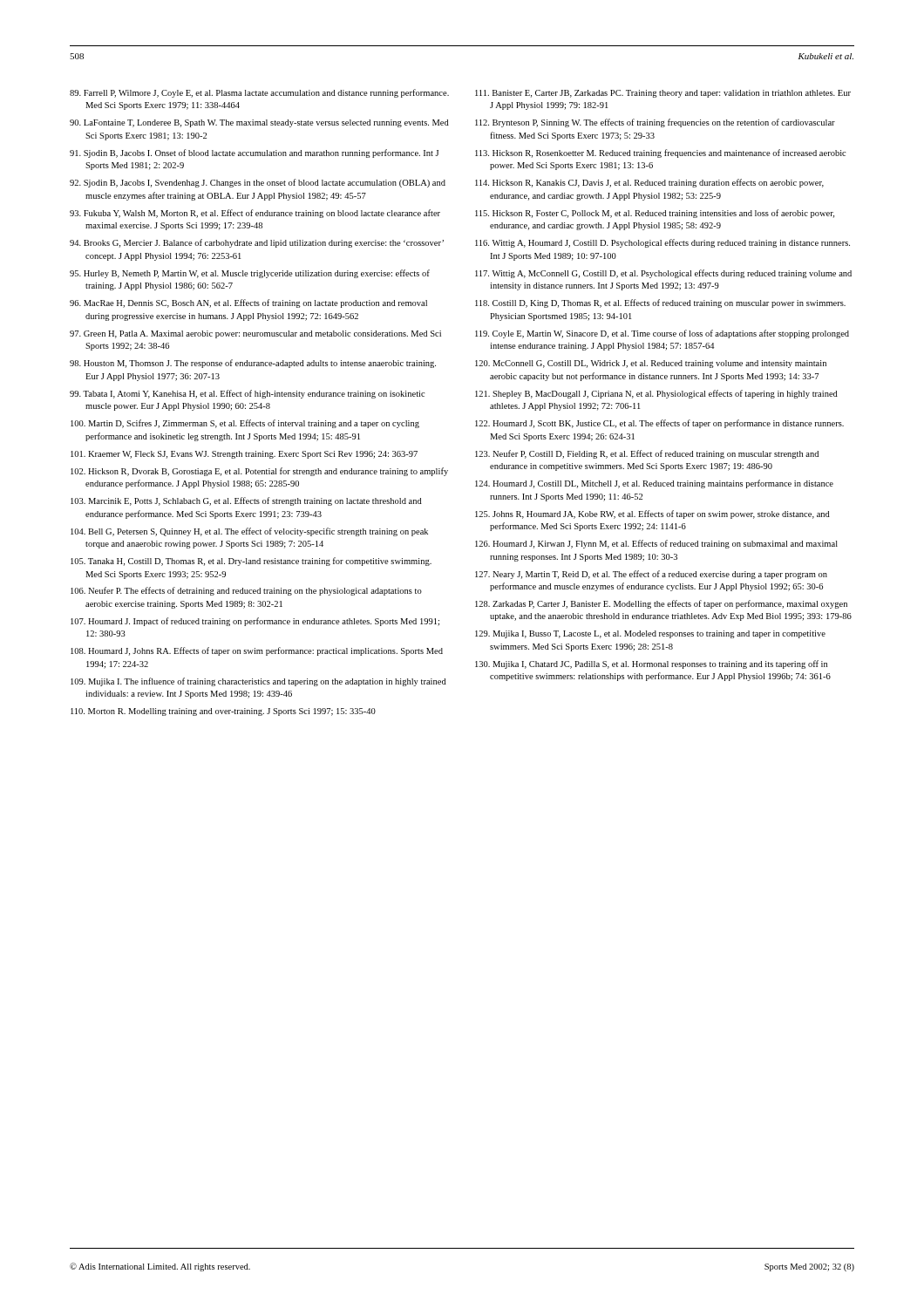The width and height of the screenshot is (924, 1308).
Task: Find the block on this page that starts "98. Houston M, Thomson J. The"
Action: (253, 370)
